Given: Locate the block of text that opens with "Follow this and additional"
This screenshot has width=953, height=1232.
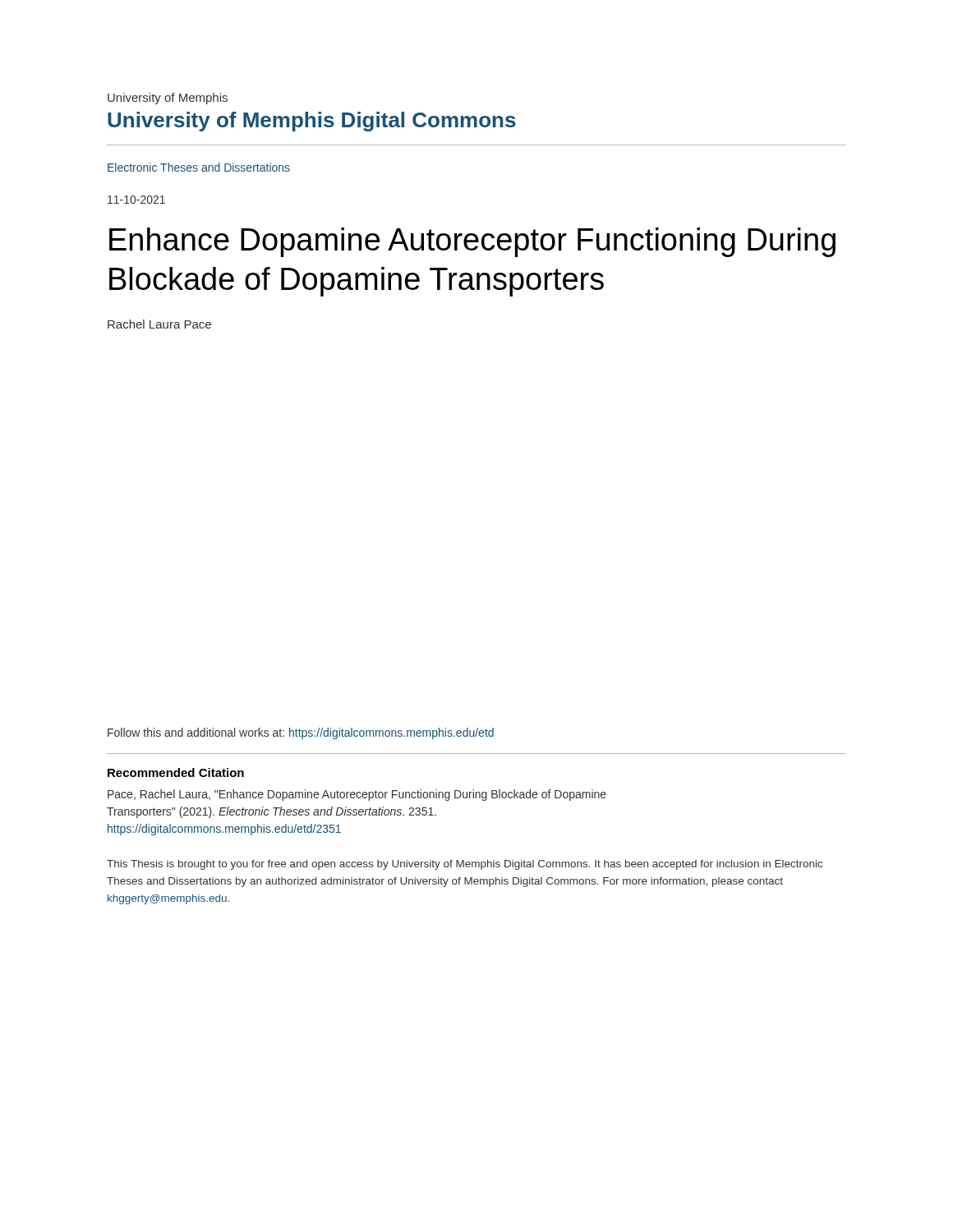Looking at the screenshot, I should pos(301,733).
